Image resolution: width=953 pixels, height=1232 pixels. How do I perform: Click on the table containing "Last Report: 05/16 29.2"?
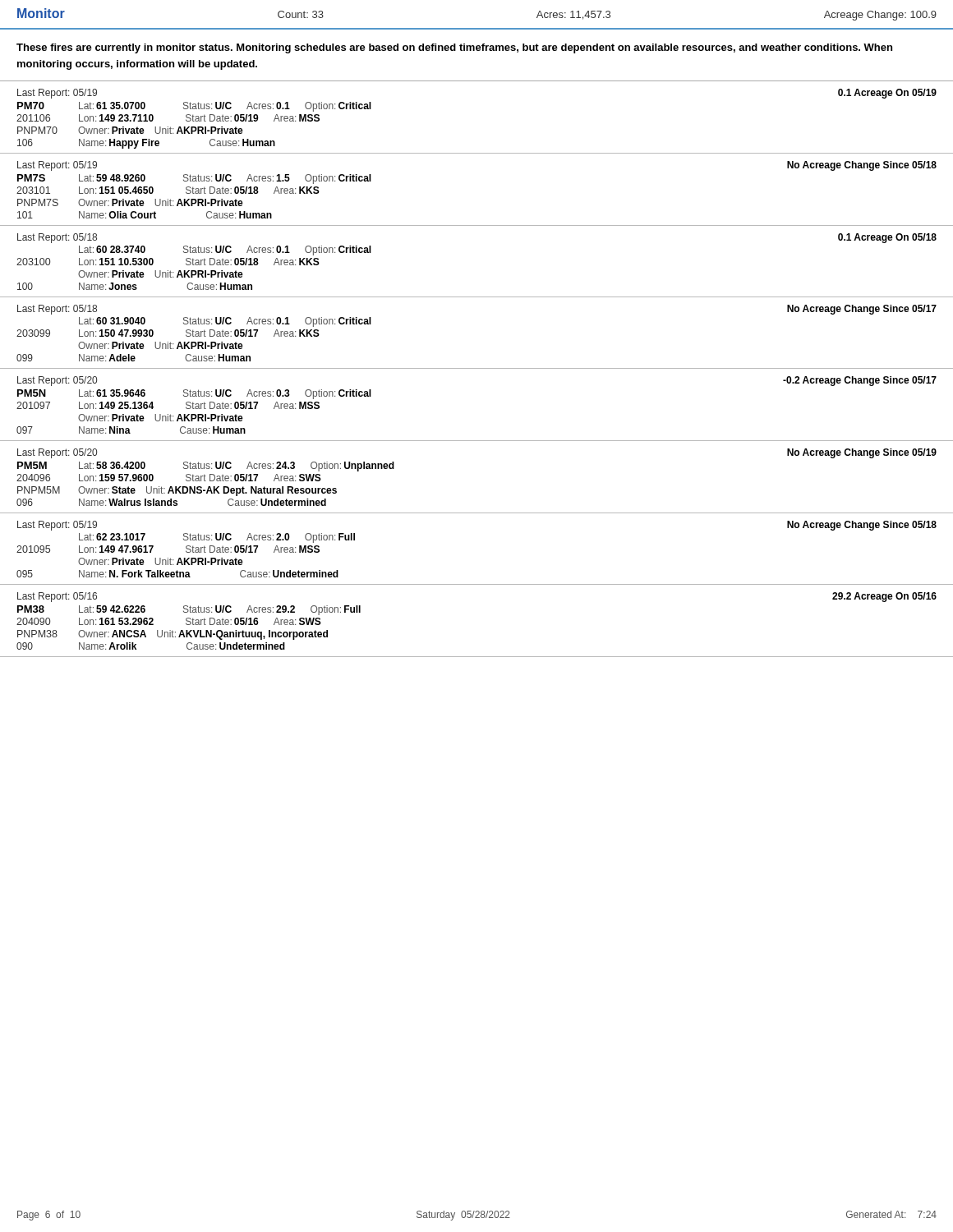[476, 621]
